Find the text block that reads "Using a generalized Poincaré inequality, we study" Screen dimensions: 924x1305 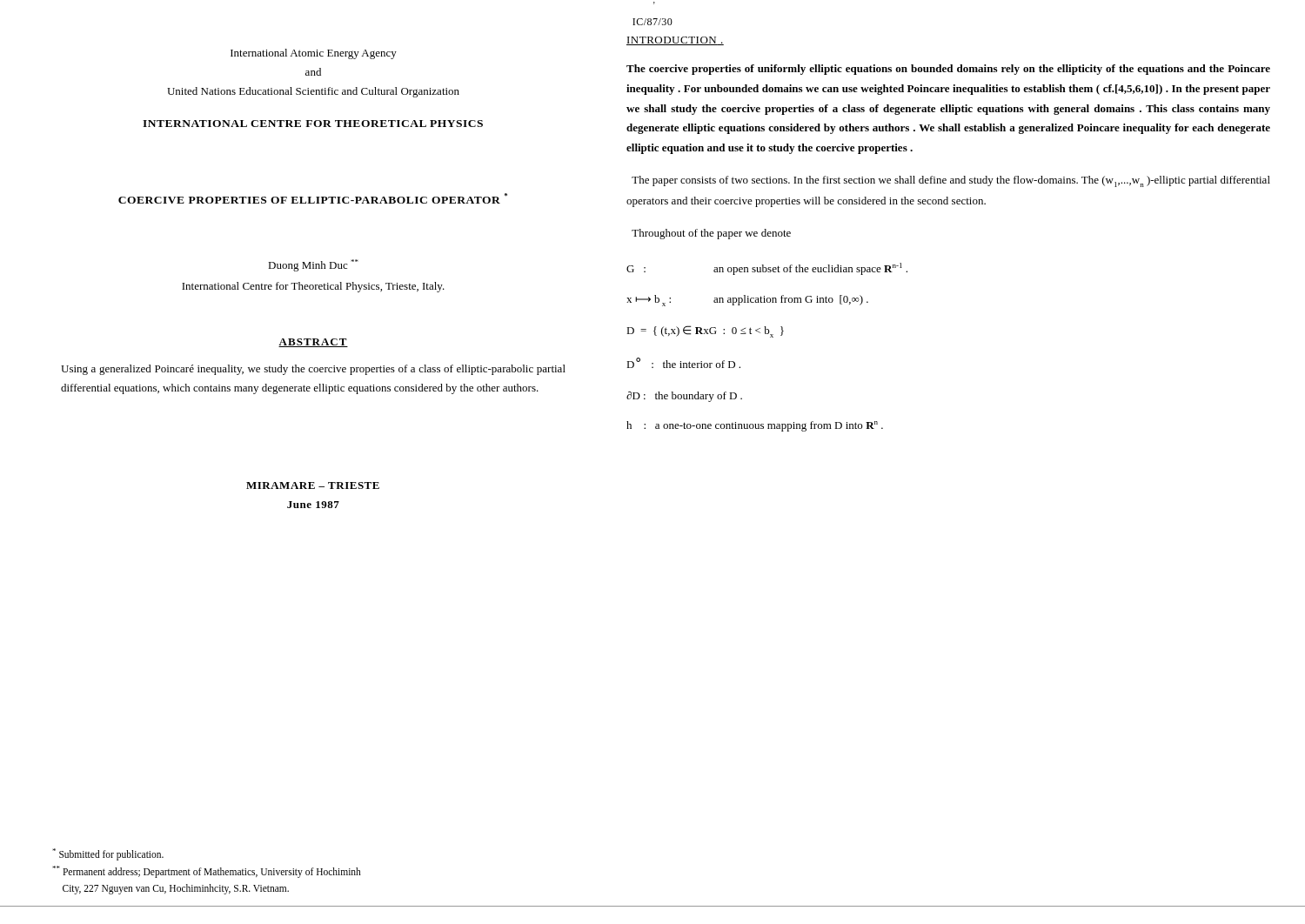click(313, 378)
